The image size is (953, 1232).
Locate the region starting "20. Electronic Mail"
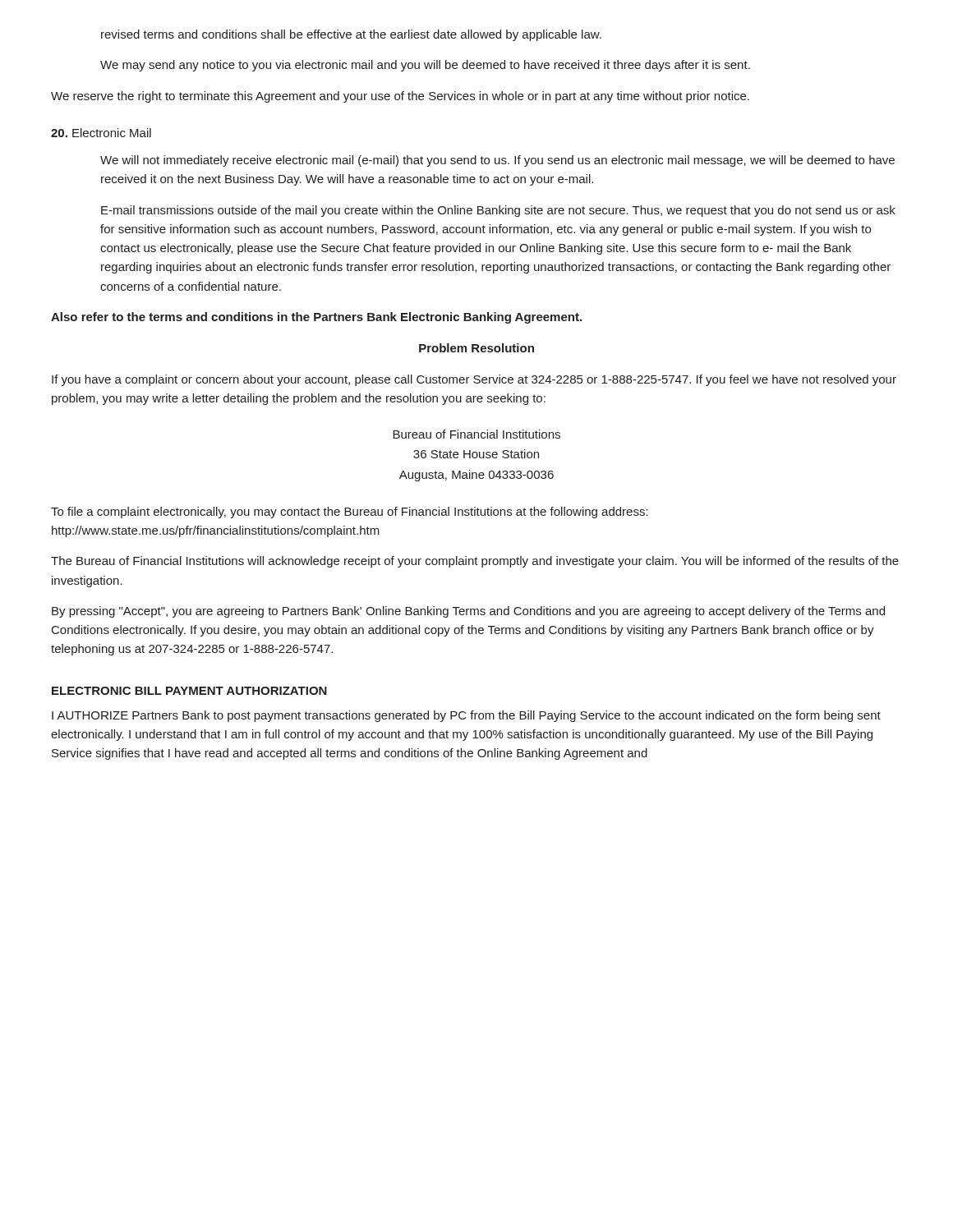point(101,132)
